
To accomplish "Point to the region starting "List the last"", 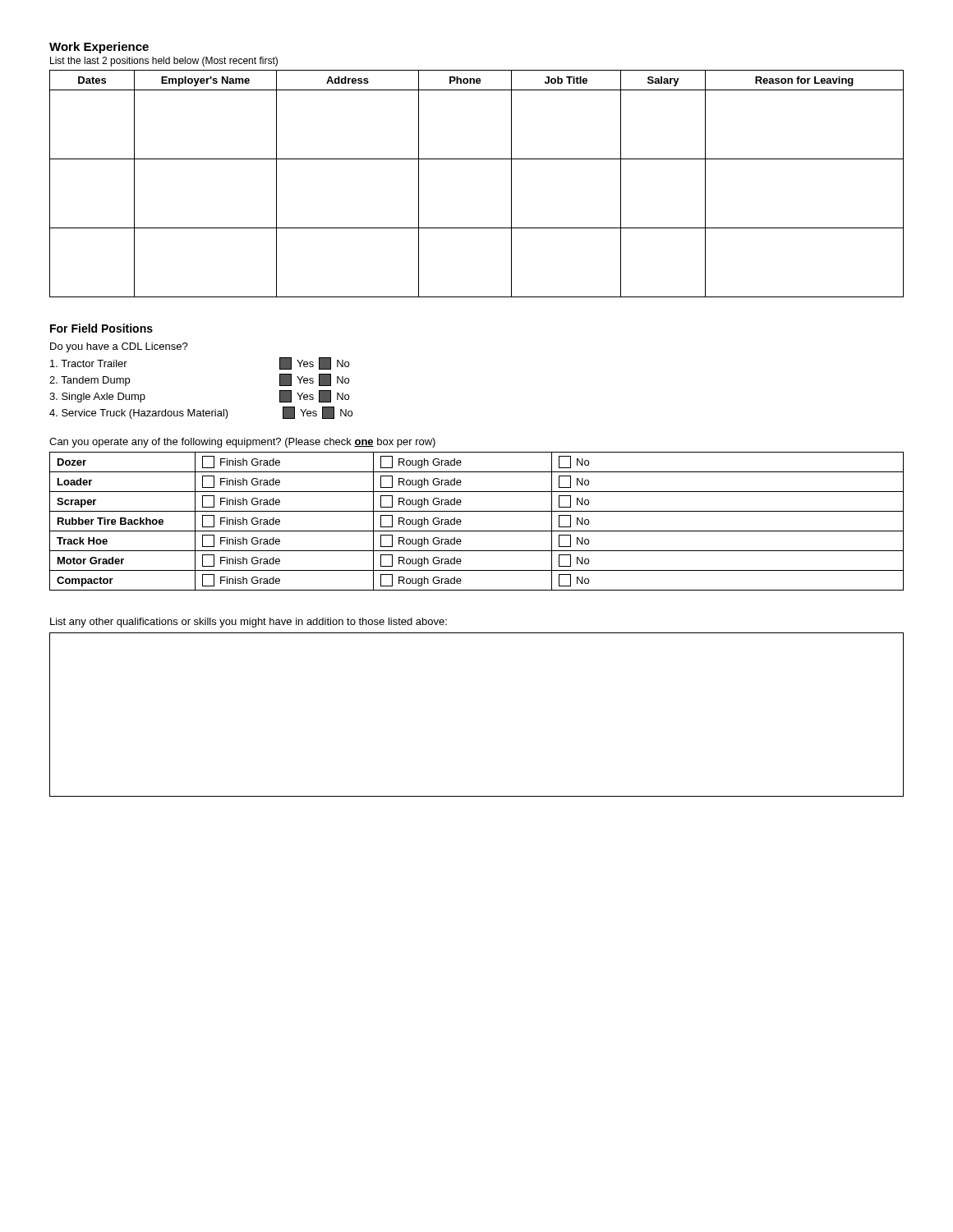I will point(164,61).
